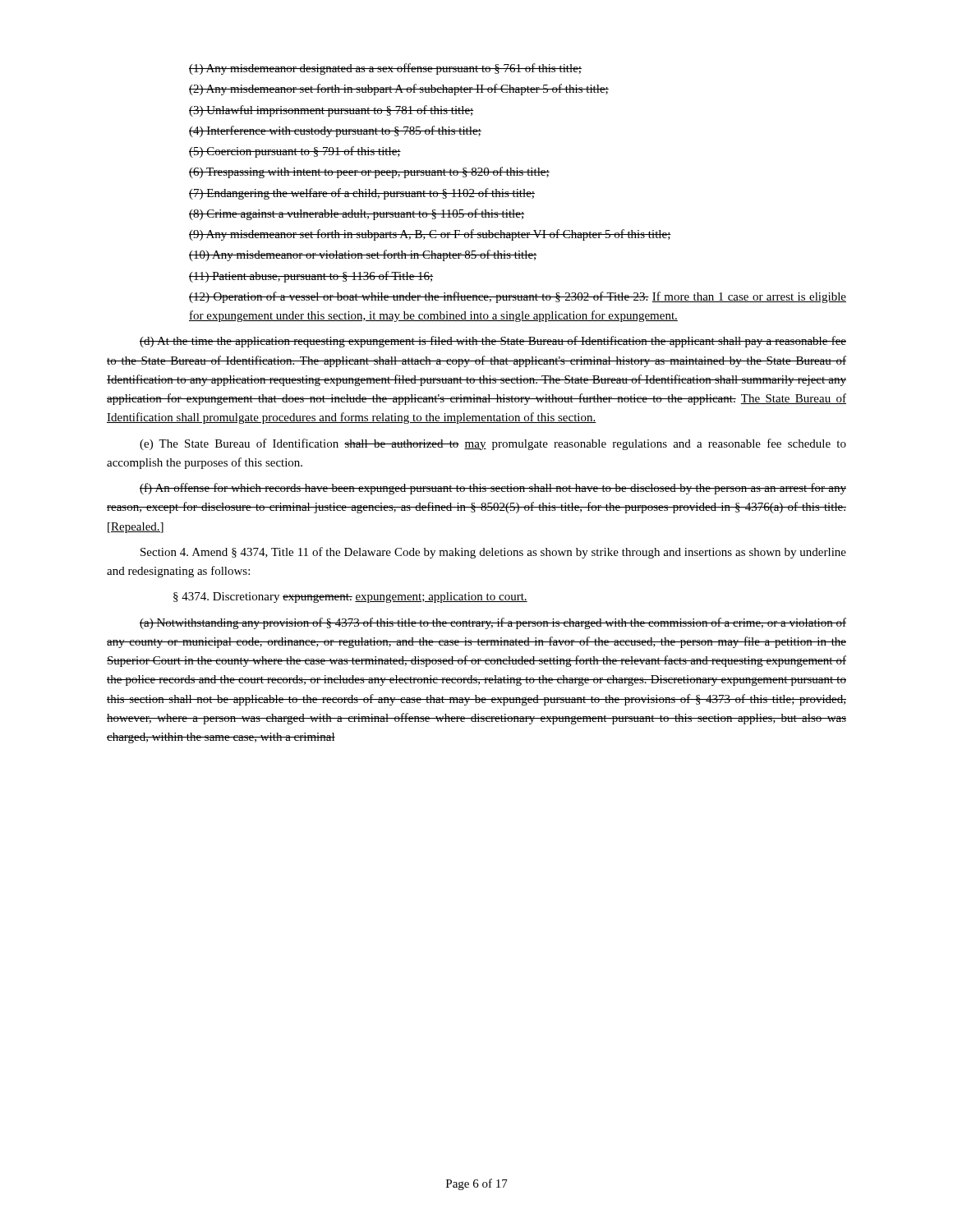Locate the list item that says "(10) Any misdemeanor or violation set forth in"
This screenshot has width=953, height=1232.
click(363, 255)
